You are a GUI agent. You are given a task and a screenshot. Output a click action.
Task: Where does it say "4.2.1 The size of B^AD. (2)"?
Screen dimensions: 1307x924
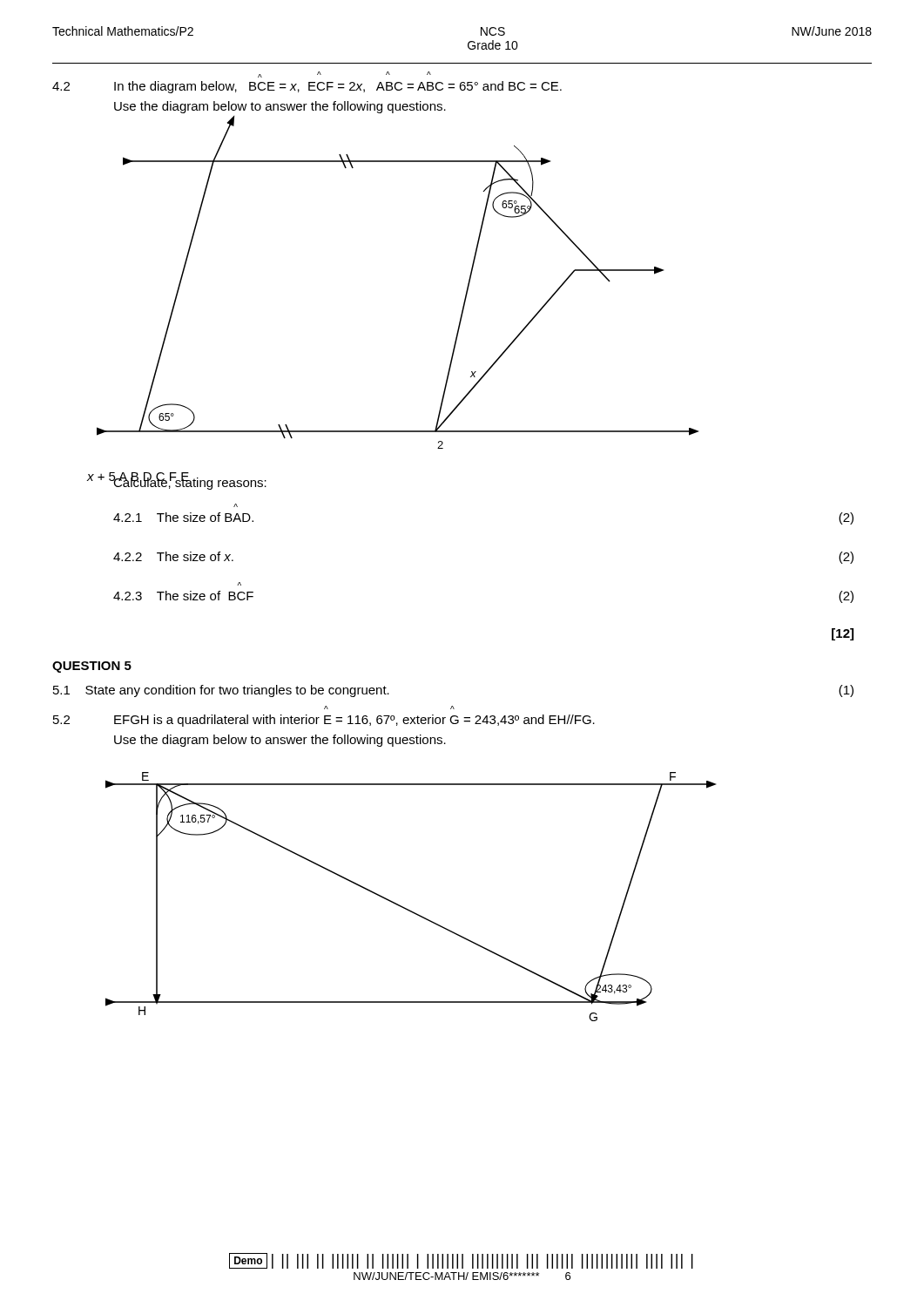point(128,518)
